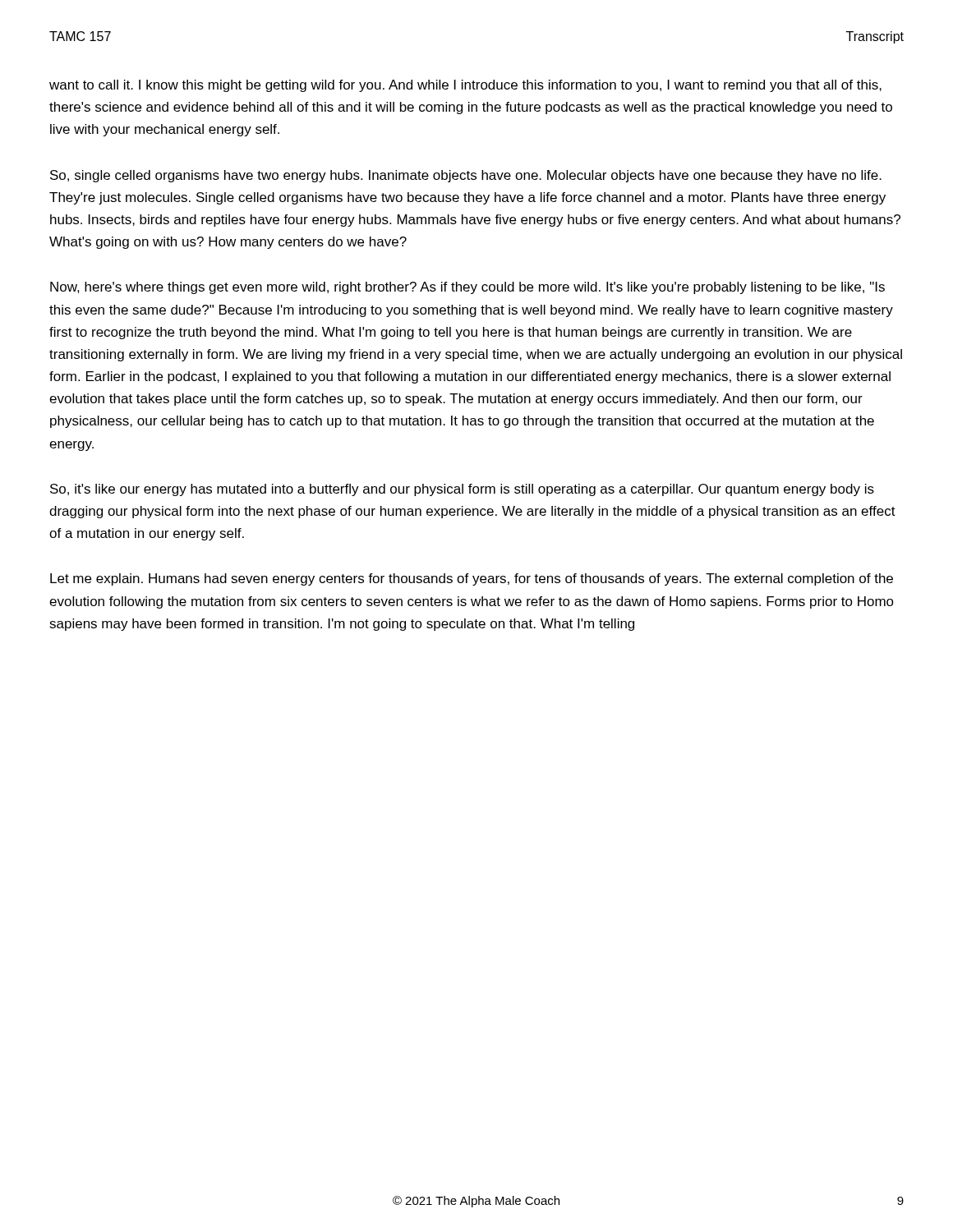The image size is (953, 1232).
Task: Locate the block of text that opens with "want to call it. I know this"
Action: [471, 107]
